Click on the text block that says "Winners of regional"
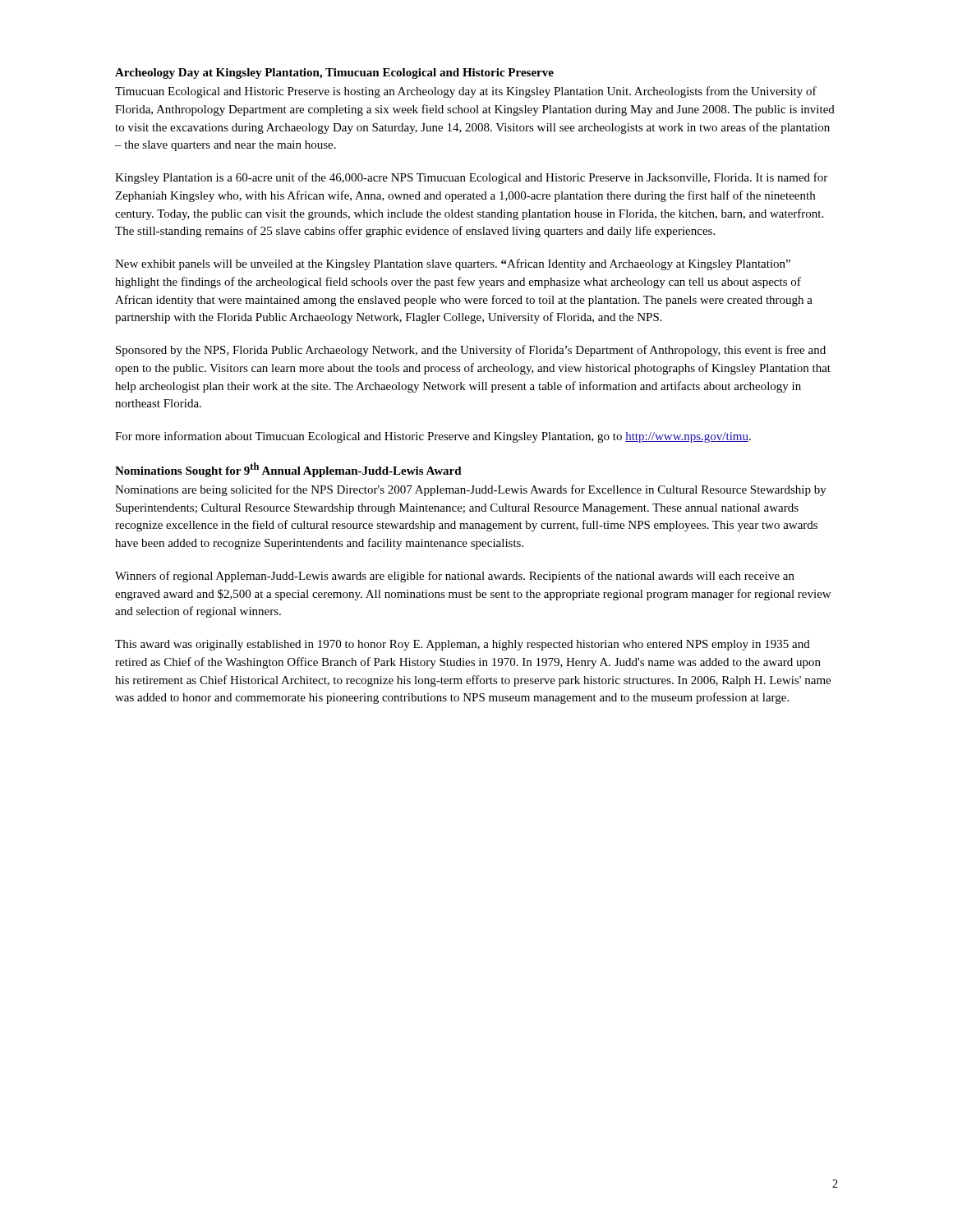 [x=473, y=593]
